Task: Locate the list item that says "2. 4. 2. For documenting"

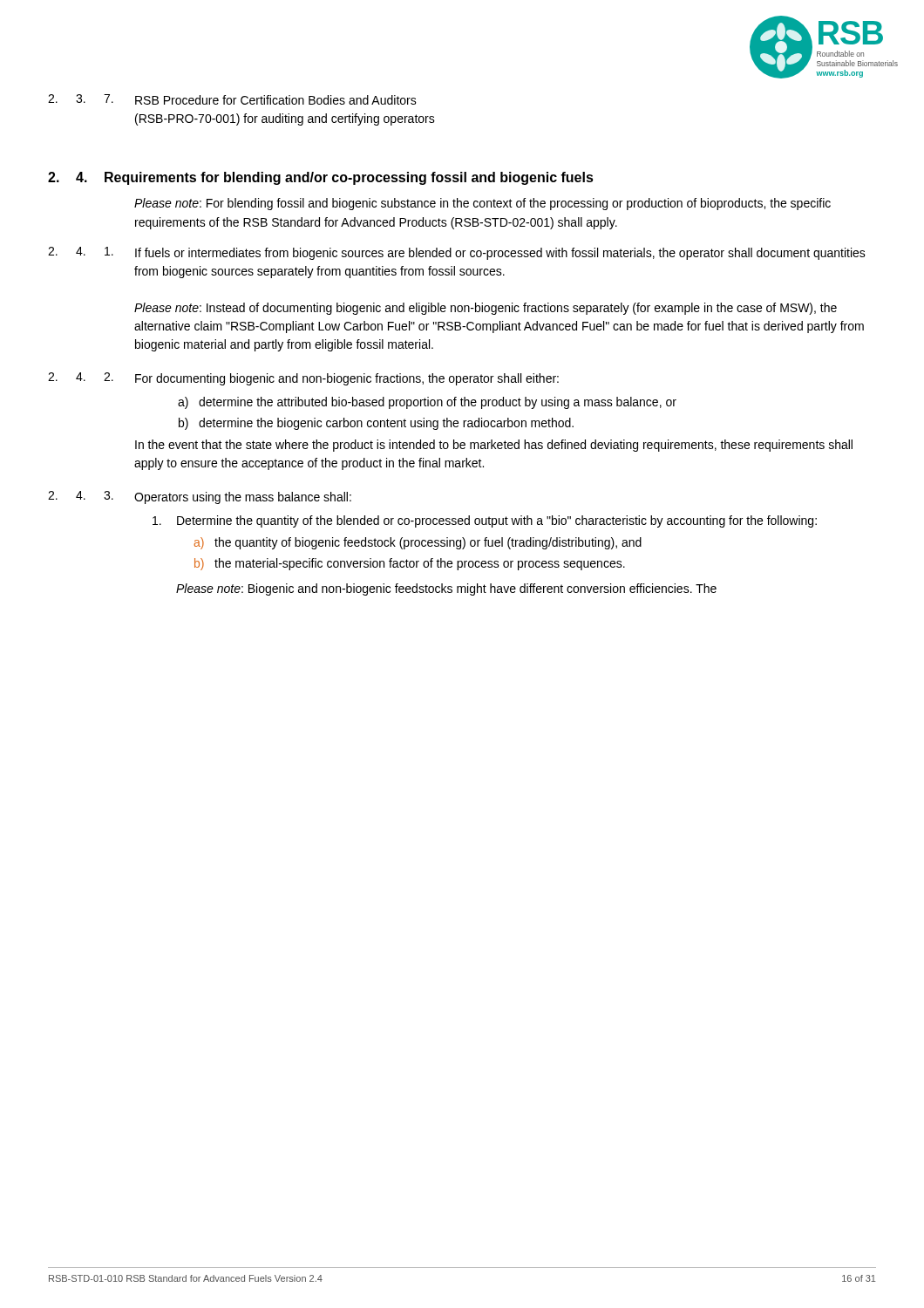Action: click(x=462, y=422)
